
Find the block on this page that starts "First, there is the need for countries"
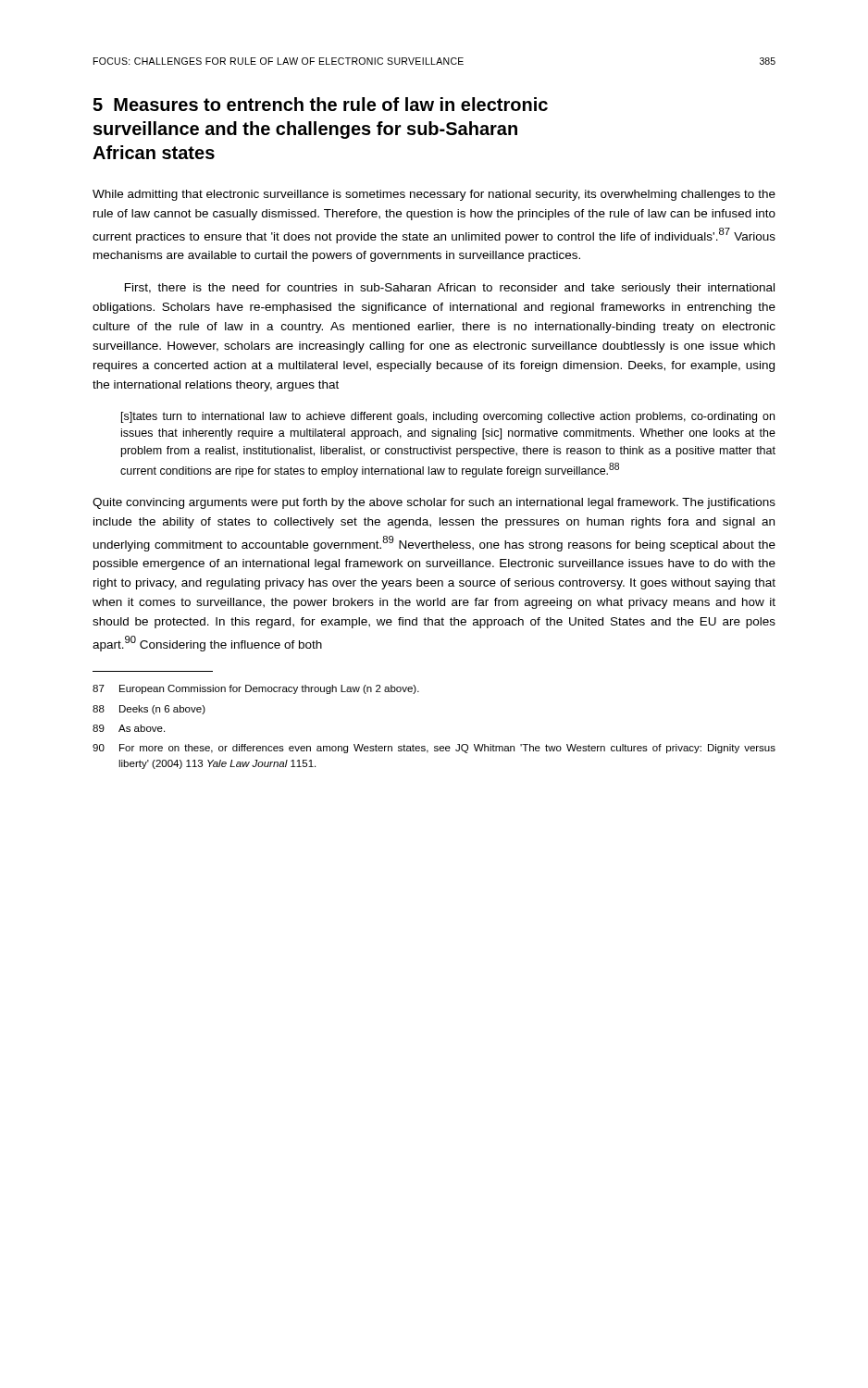pyautogui.click(x=434, y=336)
